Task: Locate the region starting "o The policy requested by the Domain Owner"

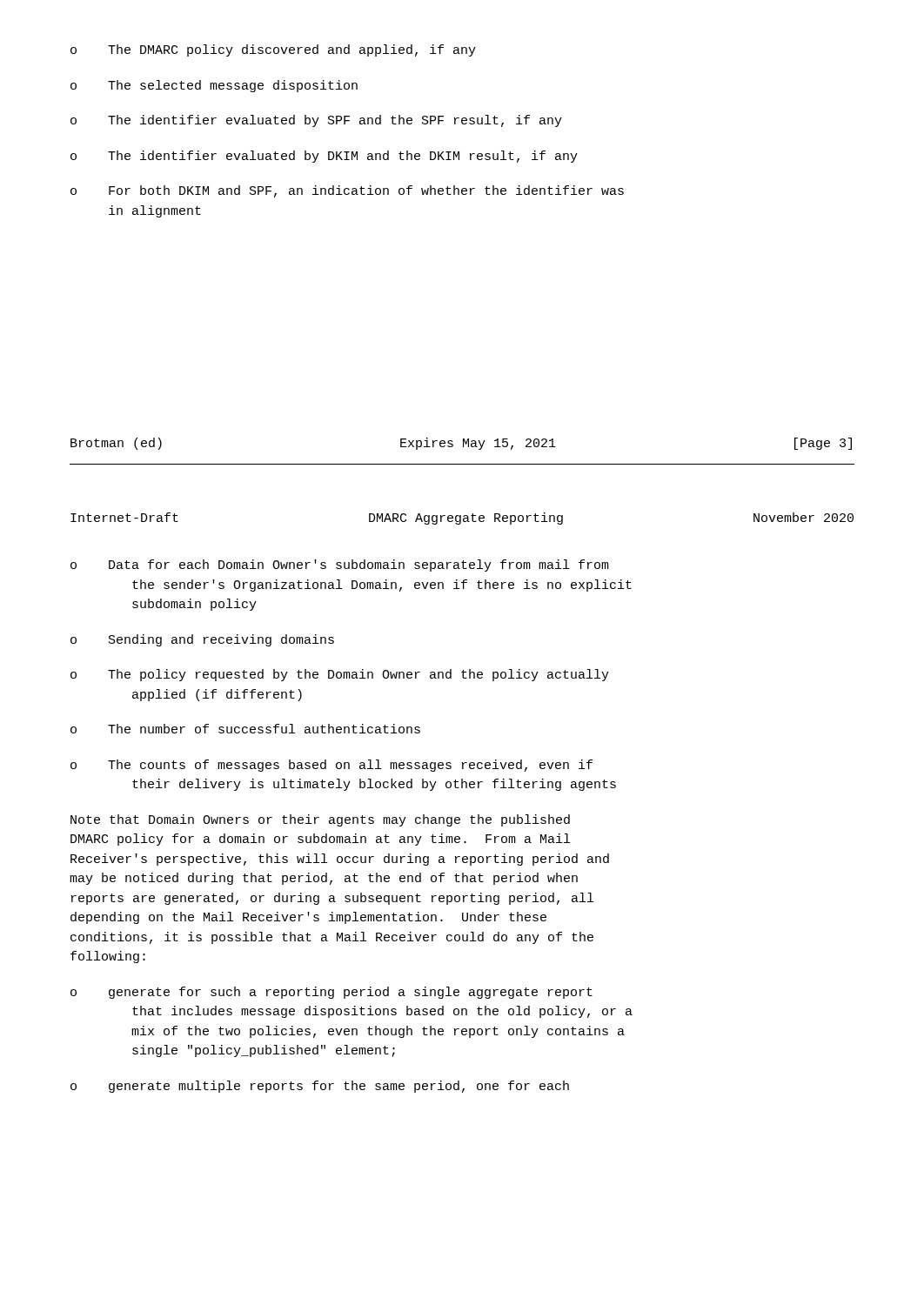Action: click(462, 686)
